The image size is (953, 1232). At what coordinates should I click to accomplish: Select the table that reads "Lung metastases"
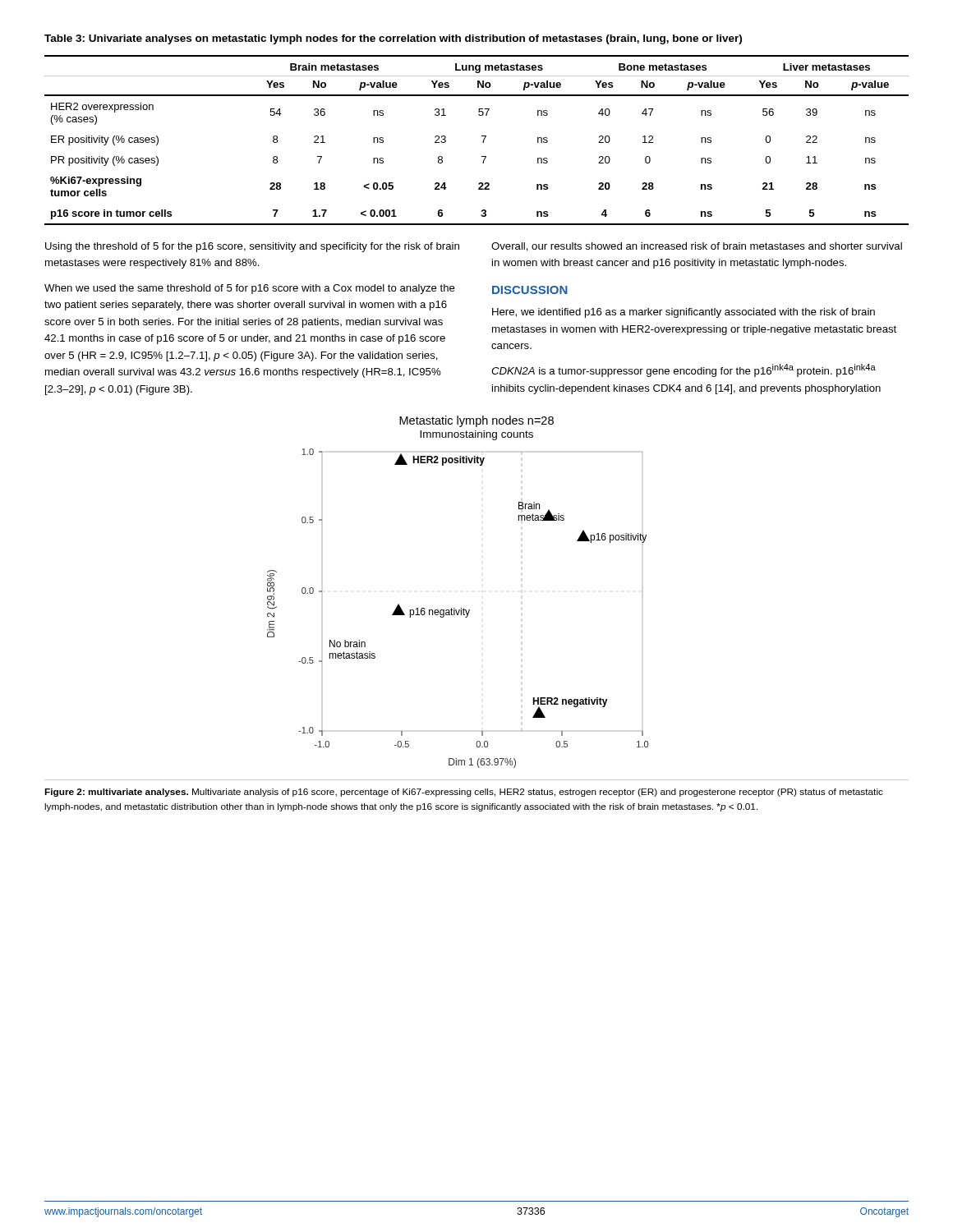coord(476,140)
